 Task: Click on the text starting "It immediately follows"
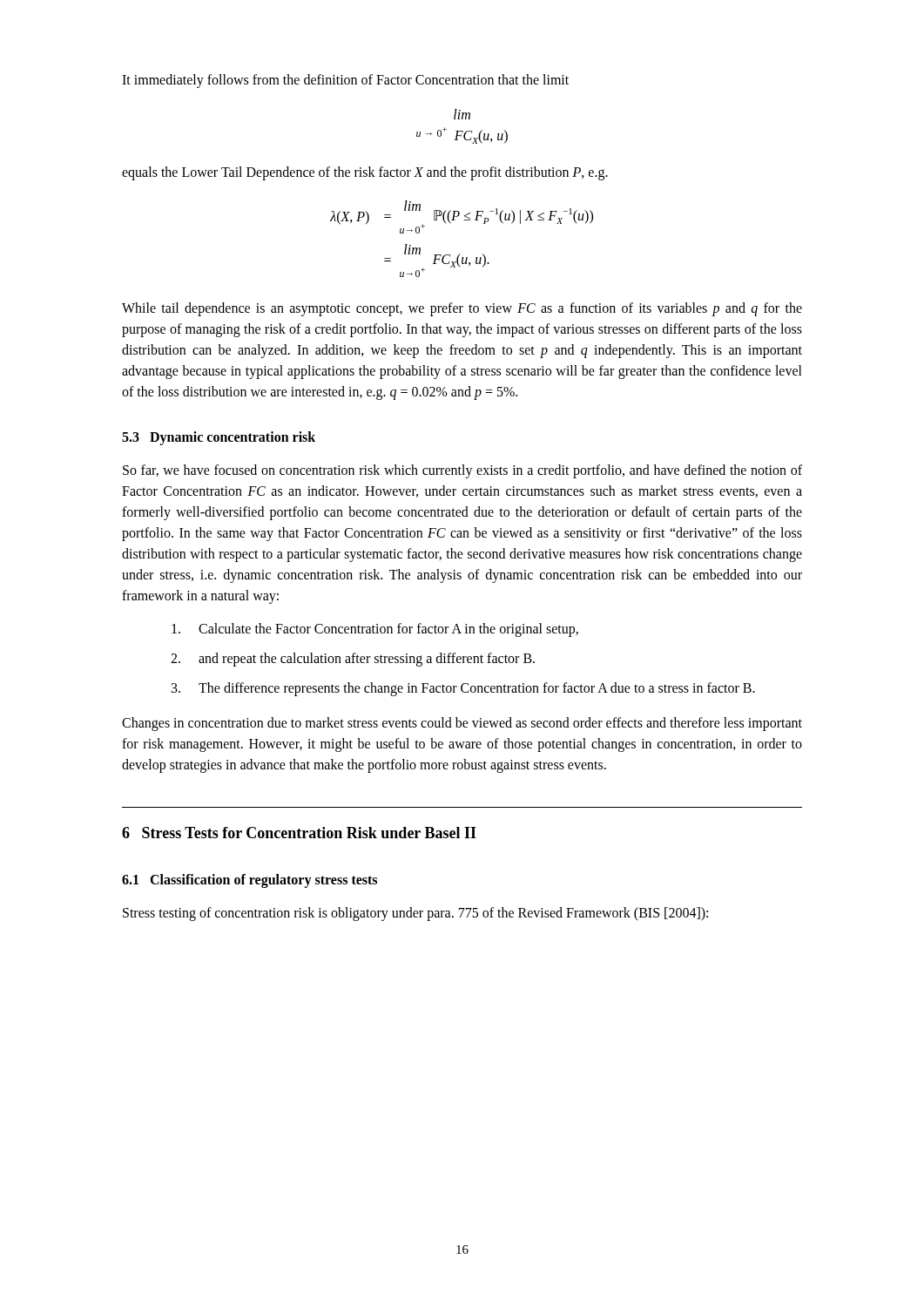pyautogui.click(x=462, y=80)
